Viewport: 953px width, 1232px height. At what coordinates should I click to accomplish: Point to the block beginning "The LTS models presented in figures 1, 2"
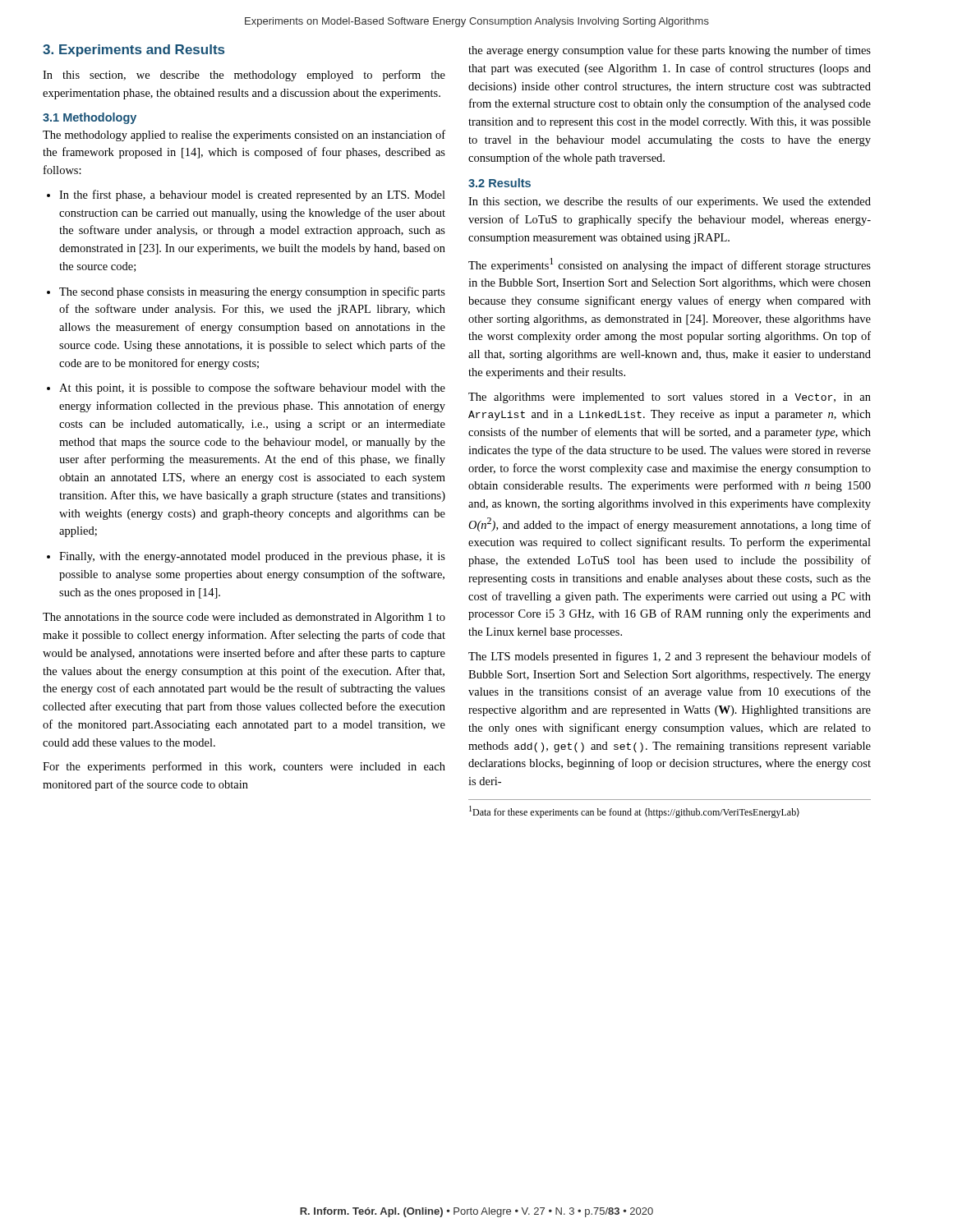[670, 719]
